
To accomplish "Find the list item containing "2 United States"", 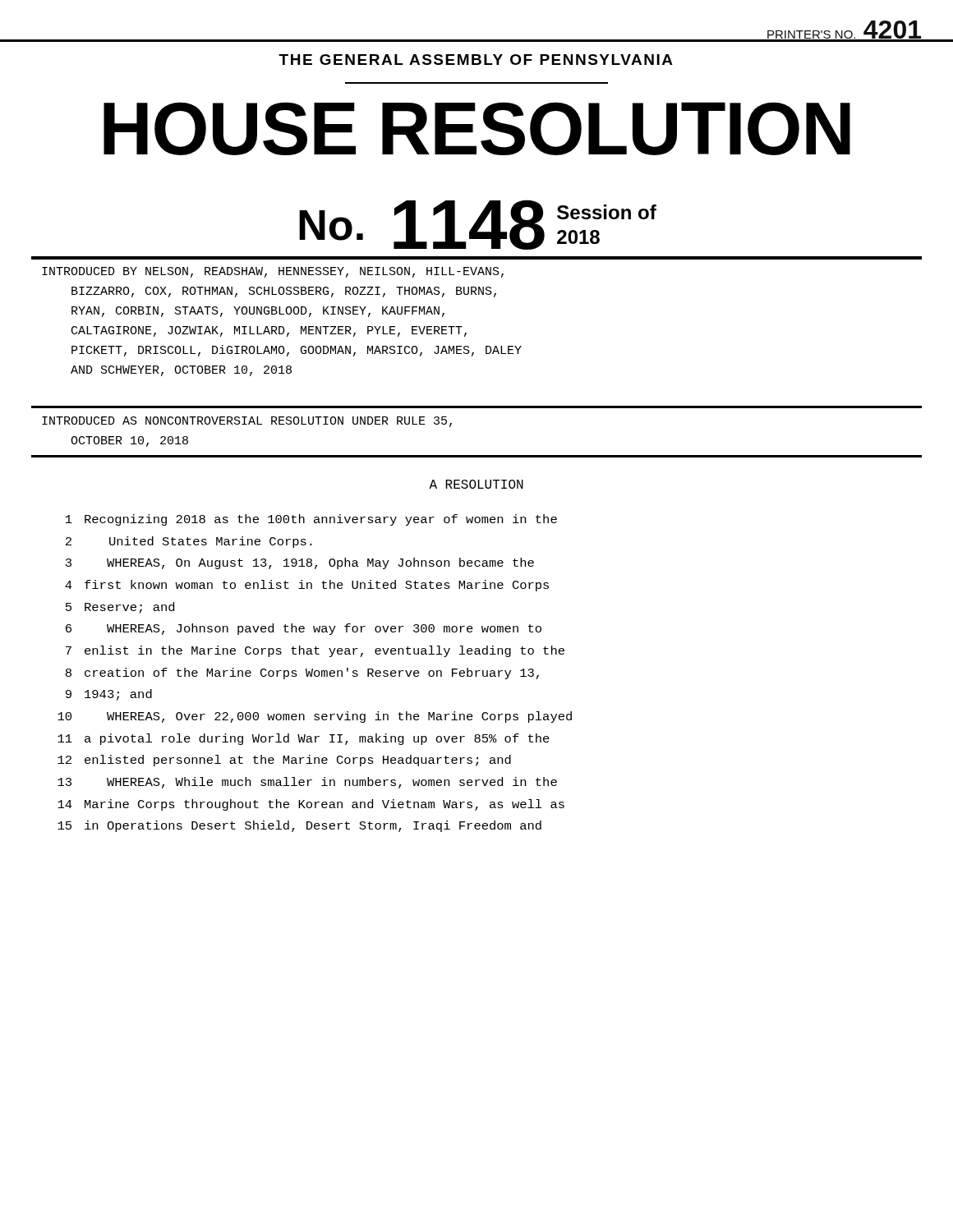I will click(189, 542).
